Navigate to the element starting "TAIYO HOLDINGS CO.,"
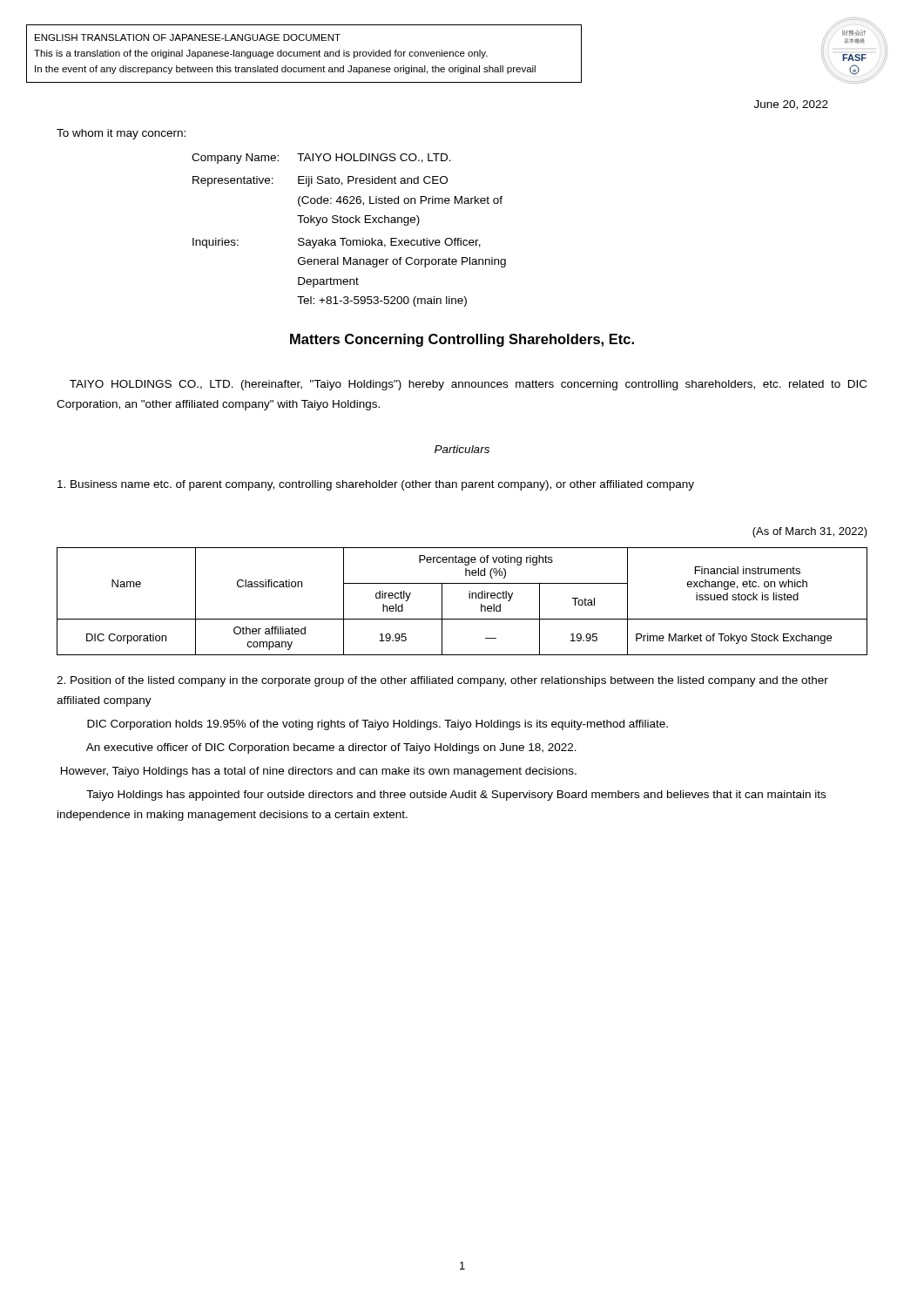The height and width of the screenshot is (1307, 924). (462, 394)
